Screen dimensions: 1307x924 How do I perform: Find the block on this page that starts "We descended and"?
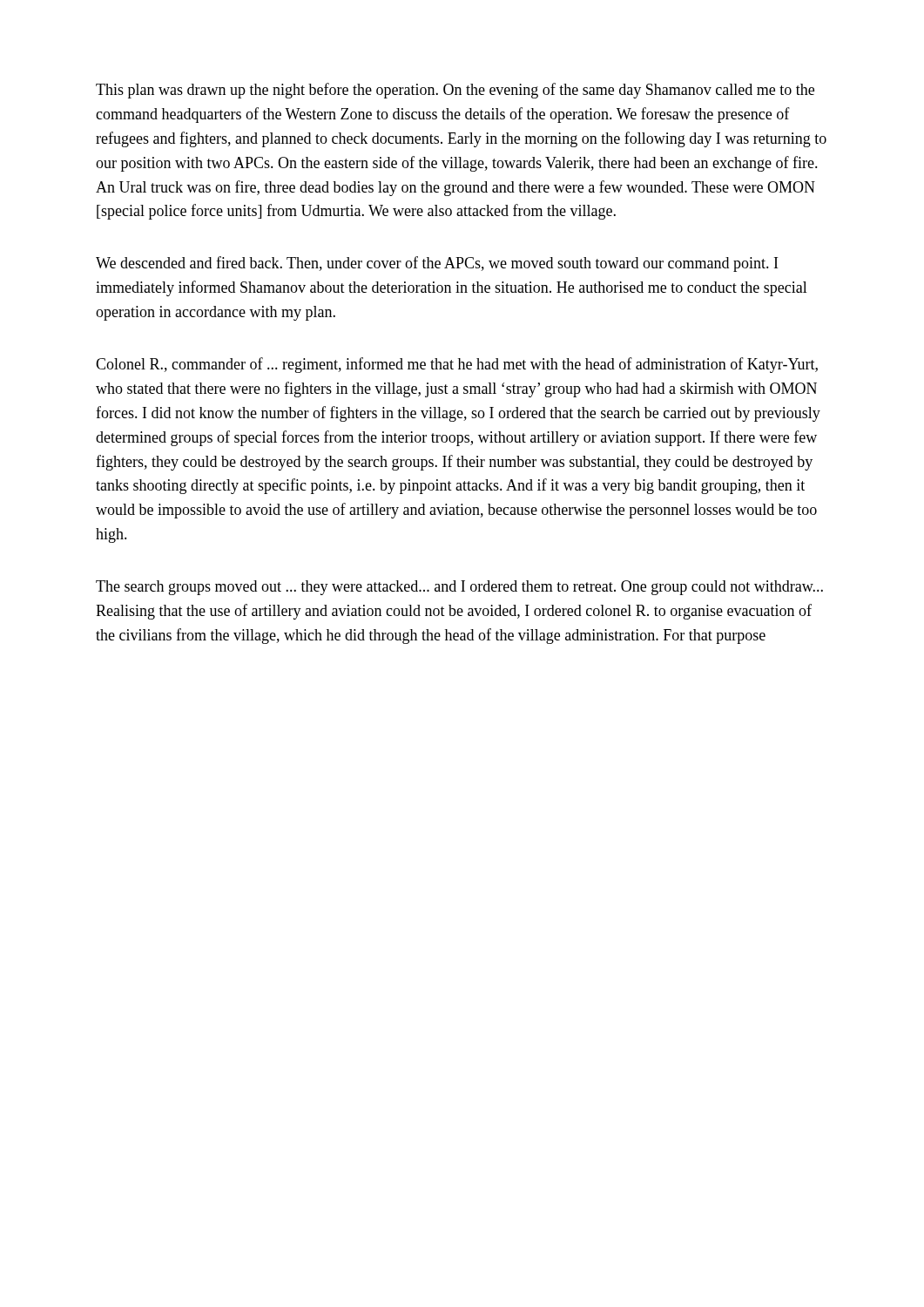pos(451,288)
